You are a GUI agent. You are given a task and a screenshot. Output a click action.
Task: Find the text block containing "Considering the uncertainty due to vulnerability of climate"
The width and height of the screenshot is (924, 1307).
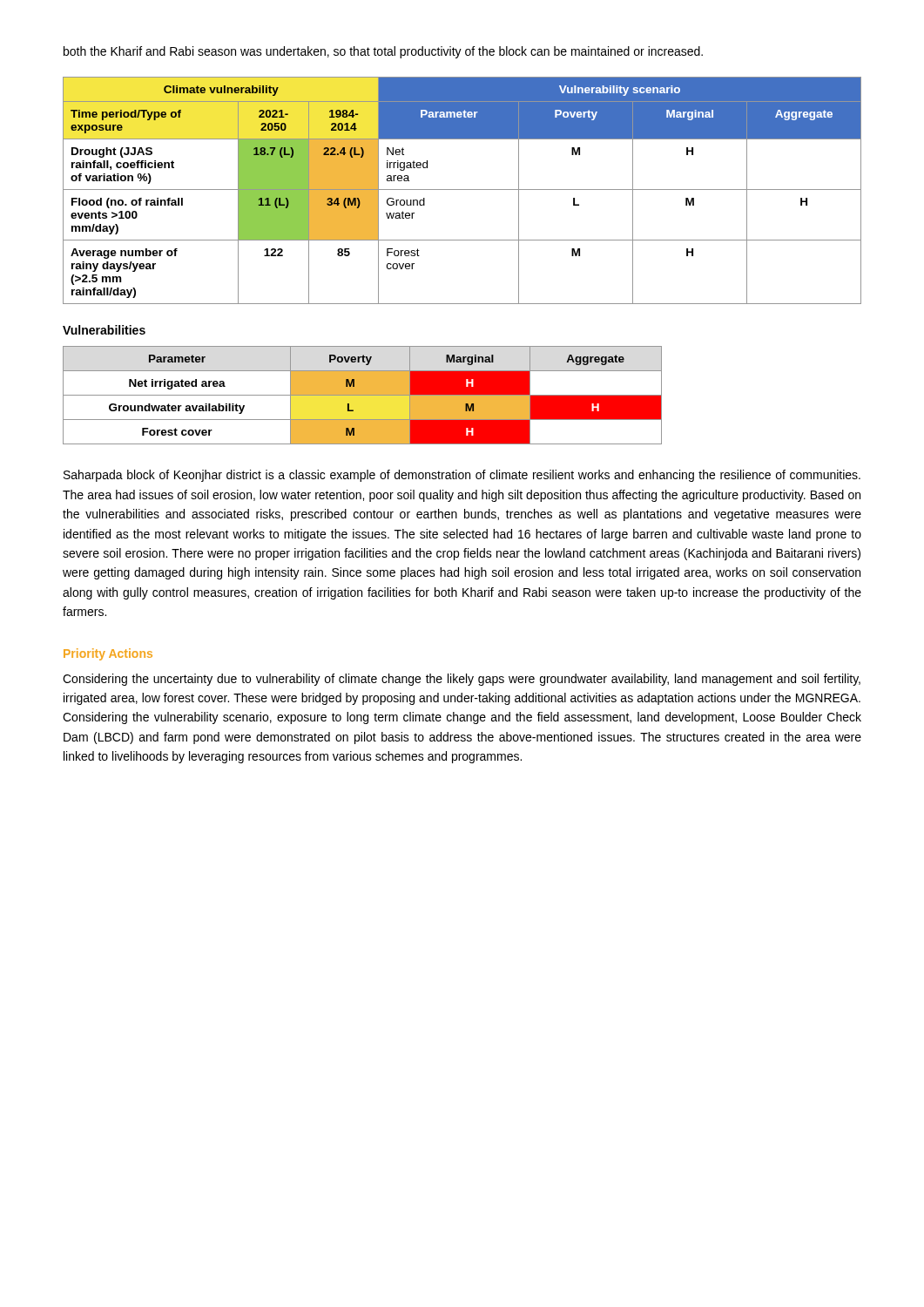pyautogui.click(x=462, y=717)
